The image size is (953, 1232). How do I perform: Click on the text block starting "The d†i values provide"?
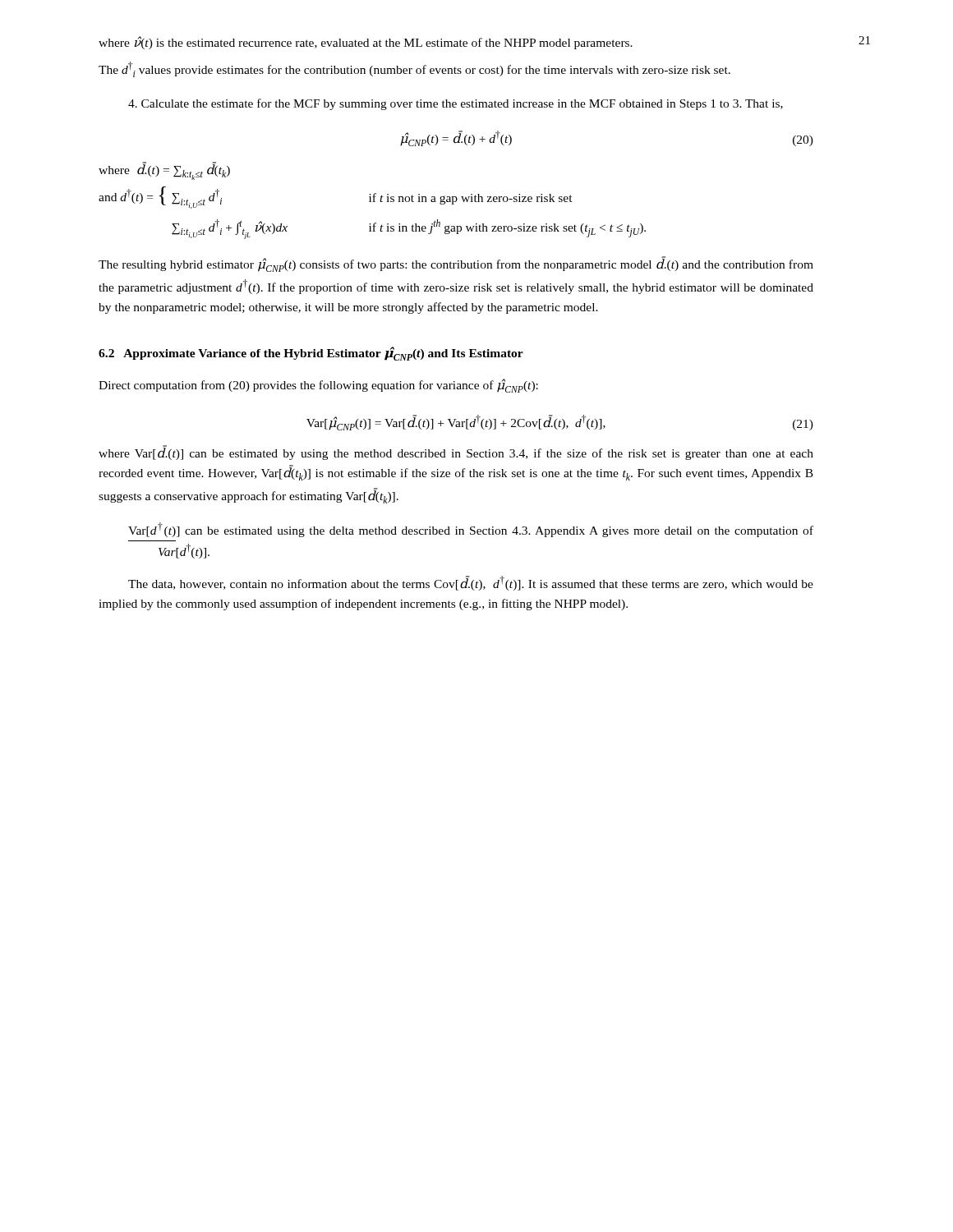[415, 70]
